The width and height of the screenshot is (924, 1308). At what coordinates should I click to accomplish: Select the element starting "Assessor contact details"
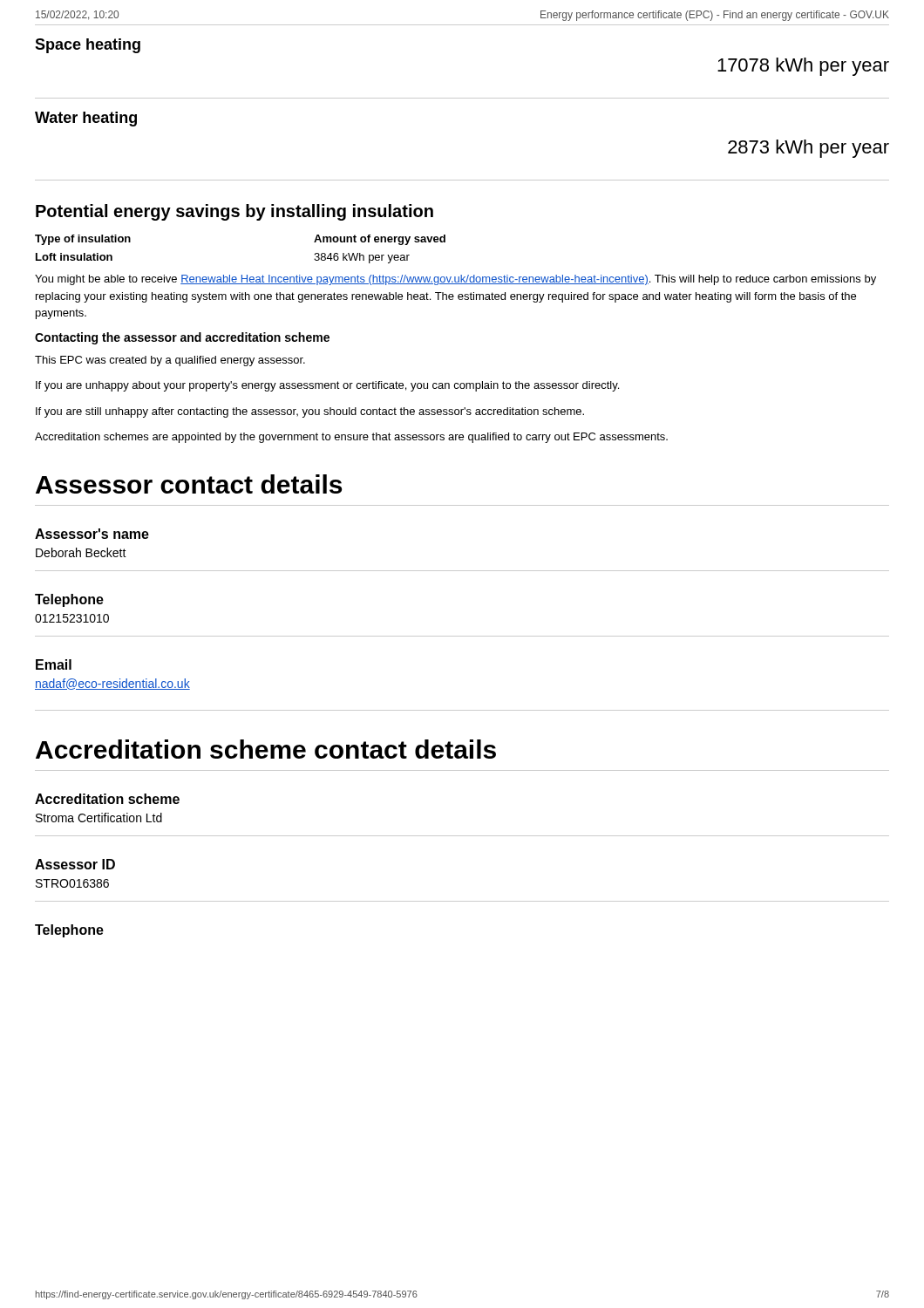189,484
